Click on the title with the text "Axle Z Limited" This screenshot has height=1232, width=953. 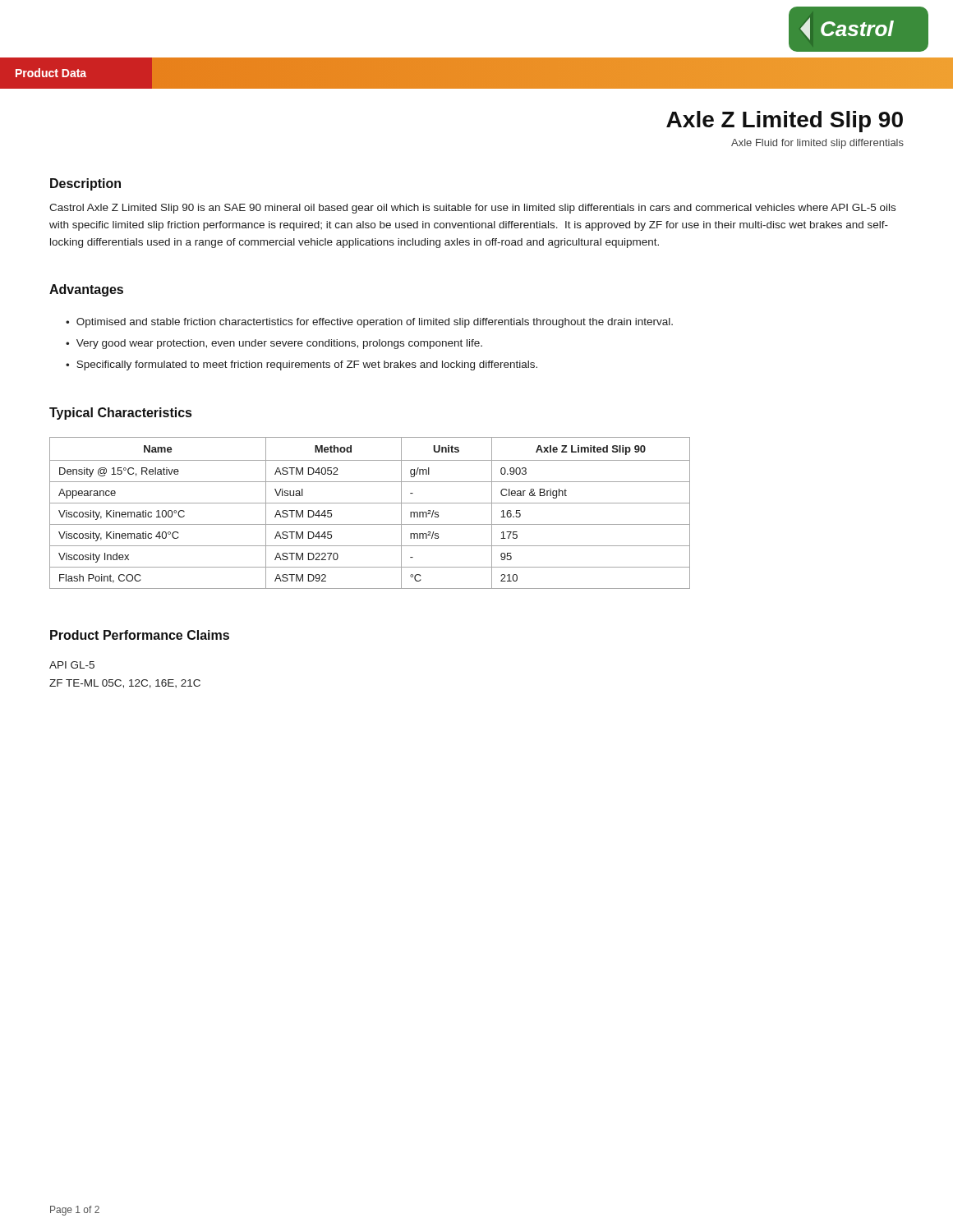coord(785,122)
